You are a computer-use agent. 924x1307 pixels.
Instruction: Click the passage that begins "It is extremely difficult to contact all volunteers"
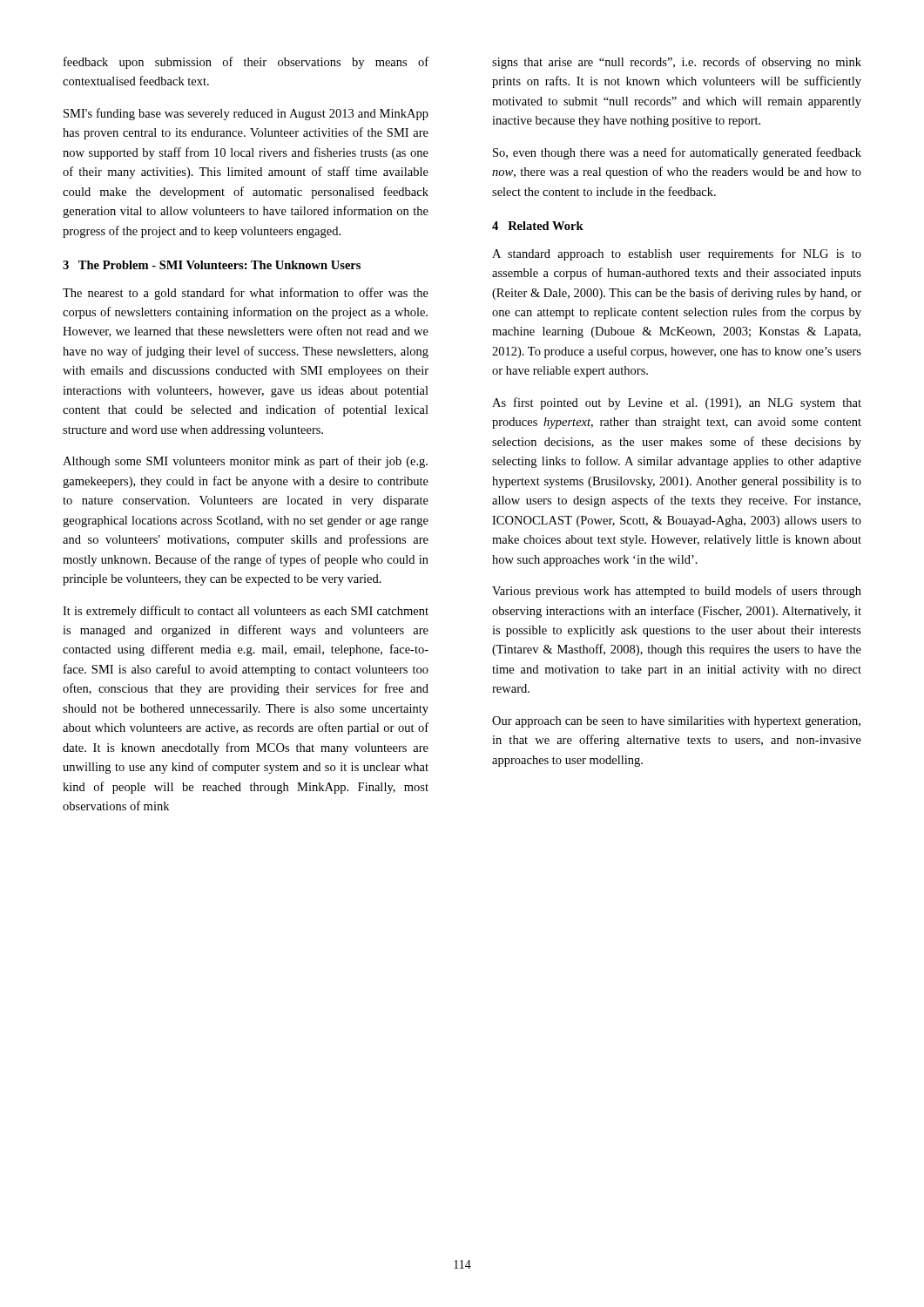pyautogui.click(x=246, y=708)
